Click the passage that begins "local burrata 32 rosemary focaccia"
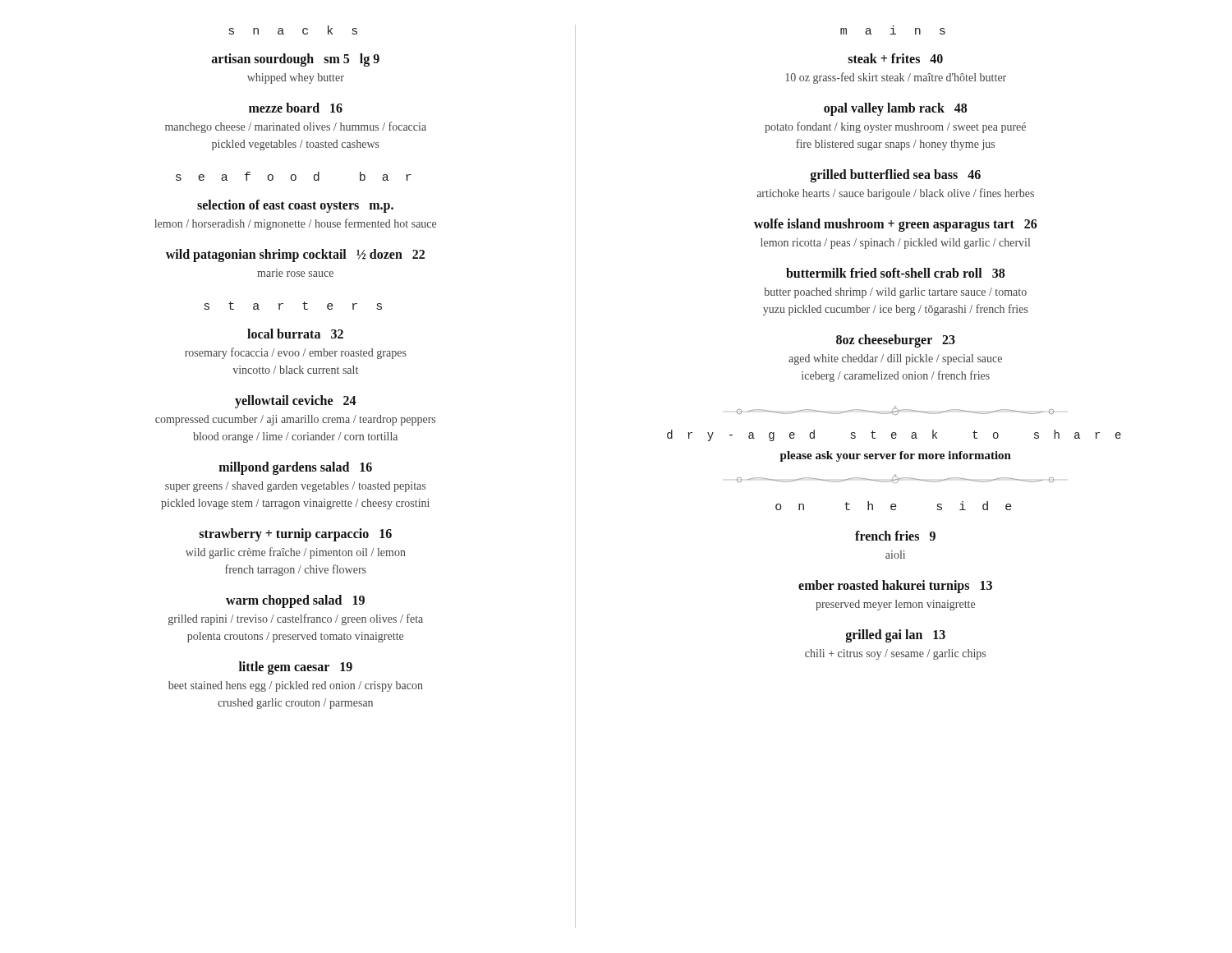The image size is (1232, 953). [295, 353]
